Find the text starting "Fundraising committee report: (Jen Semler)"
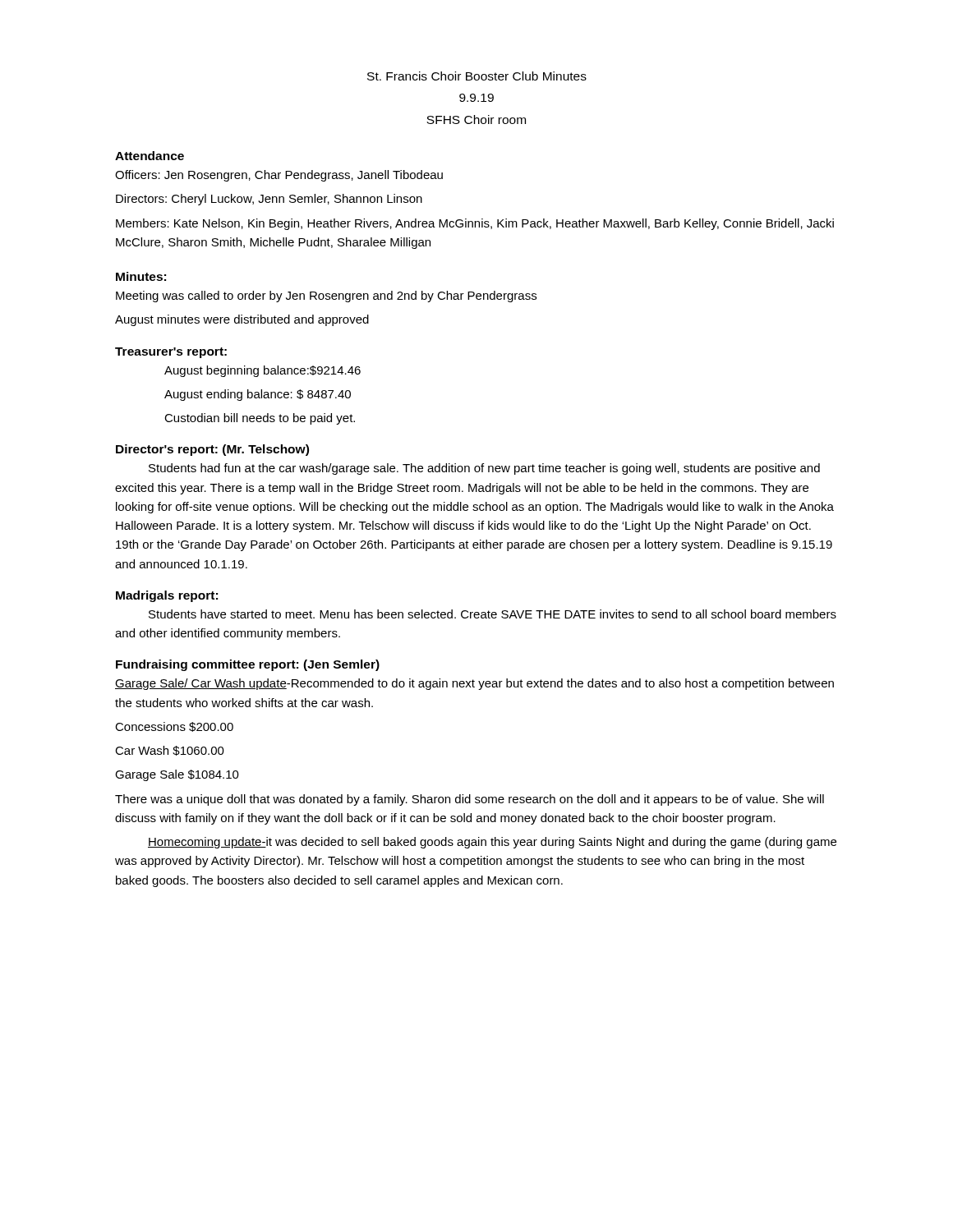The image size is (953, 1232). (x=247, y=664)
